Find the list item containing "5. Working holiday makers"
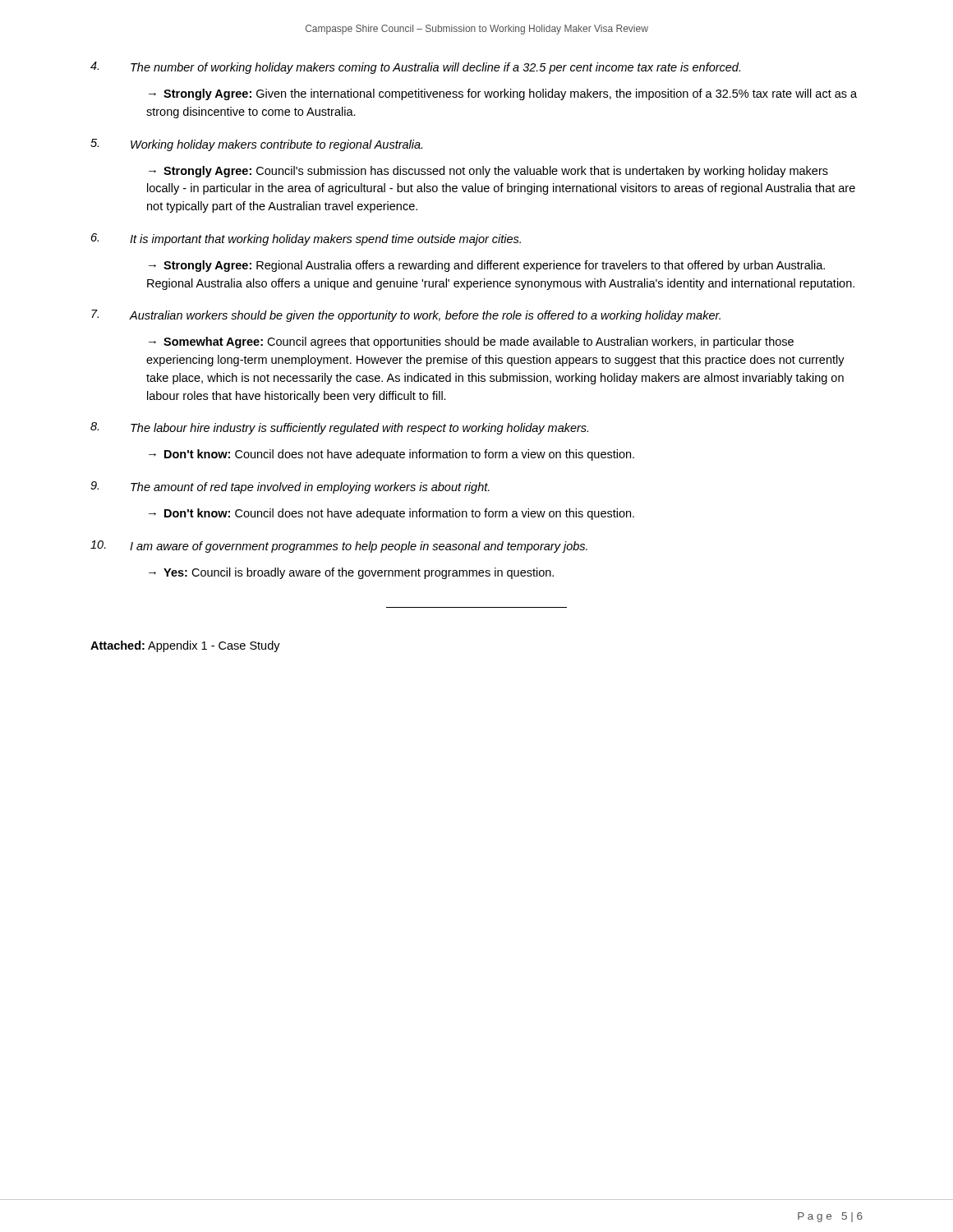953x1232 pixels. (x=257, y=145)
